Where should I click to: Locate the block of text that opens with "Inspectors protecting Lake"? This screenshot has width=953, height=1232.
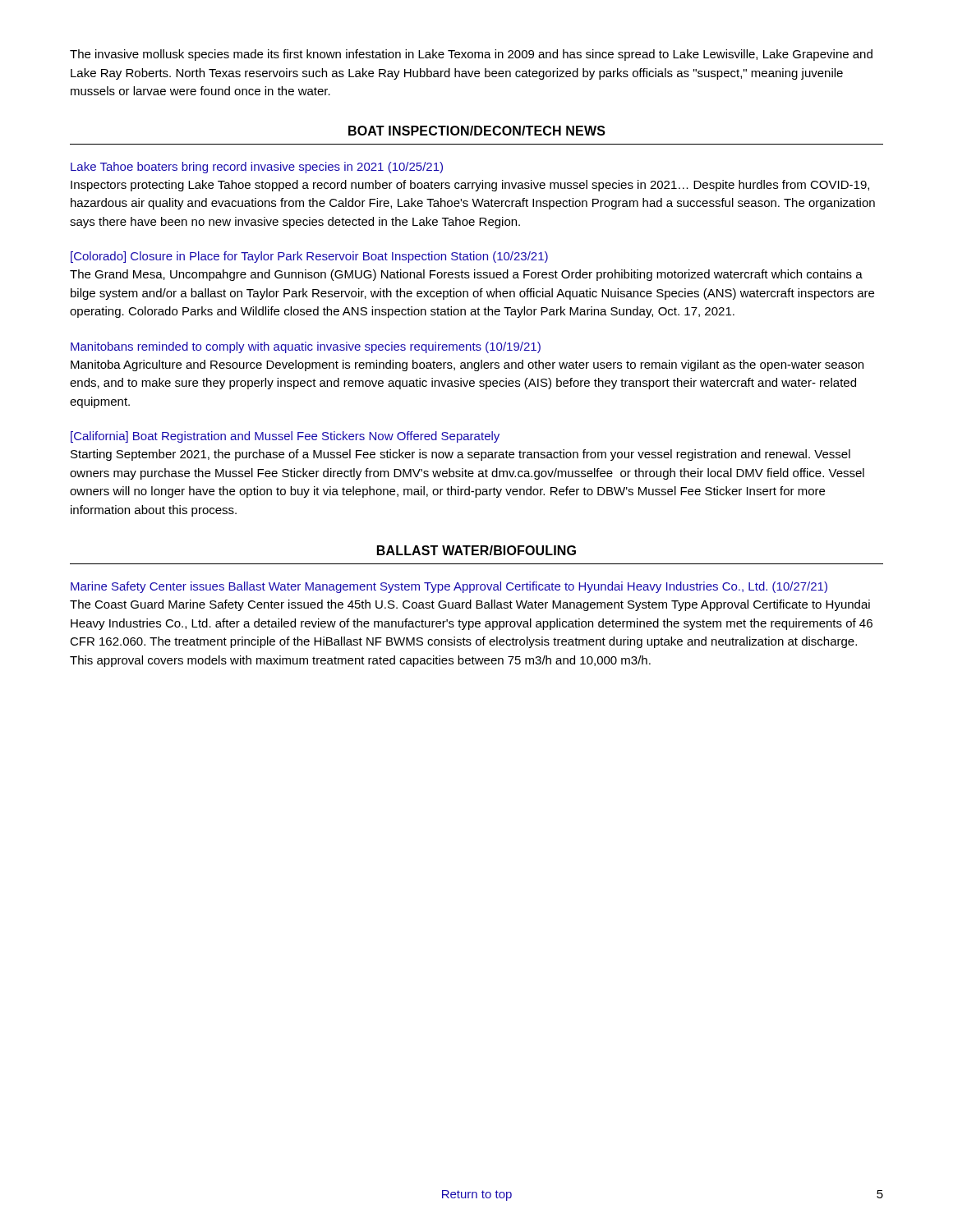473,202
